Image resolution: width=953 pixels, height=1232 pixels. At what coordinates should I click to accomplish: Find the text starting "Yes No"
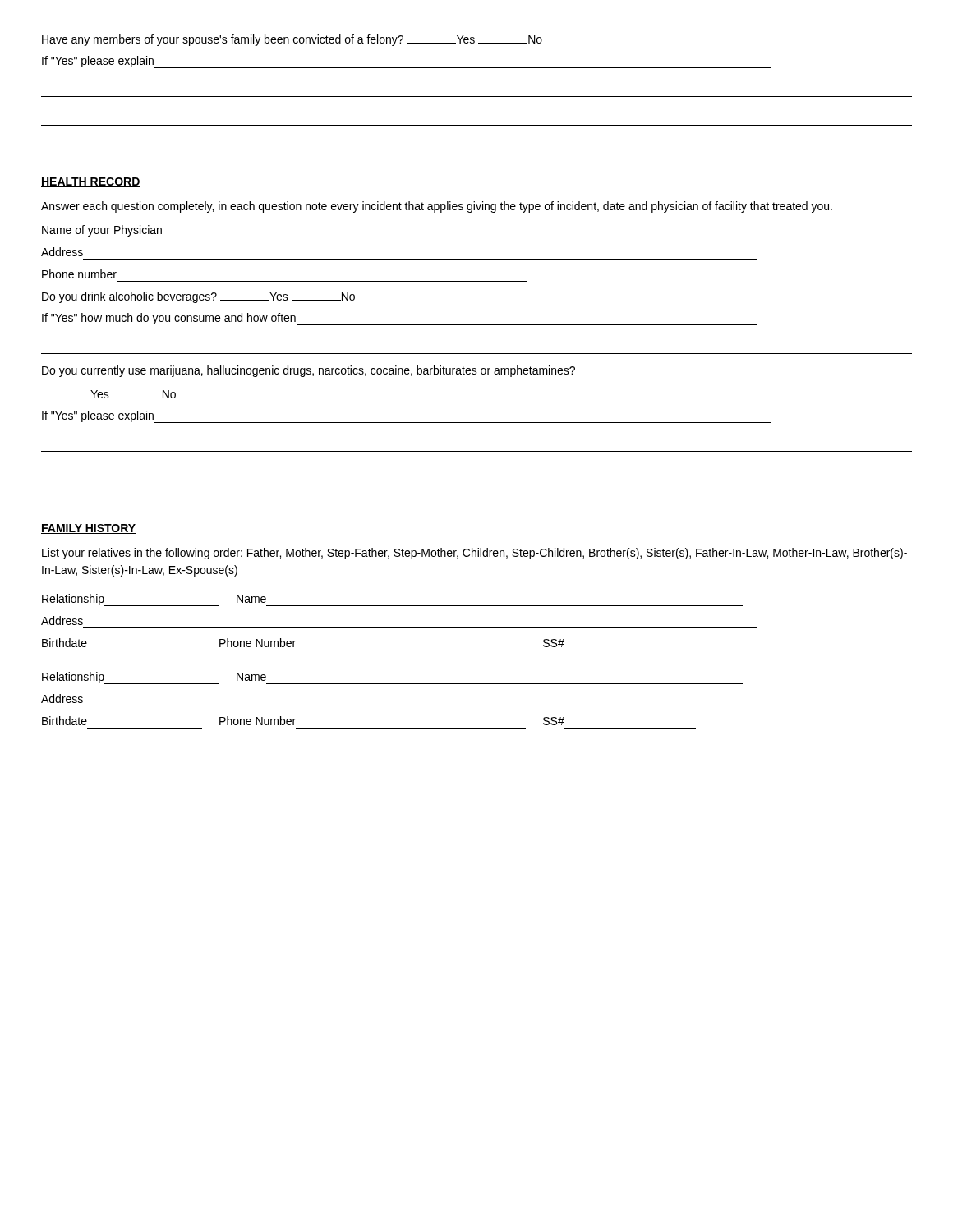coord(109,394)
